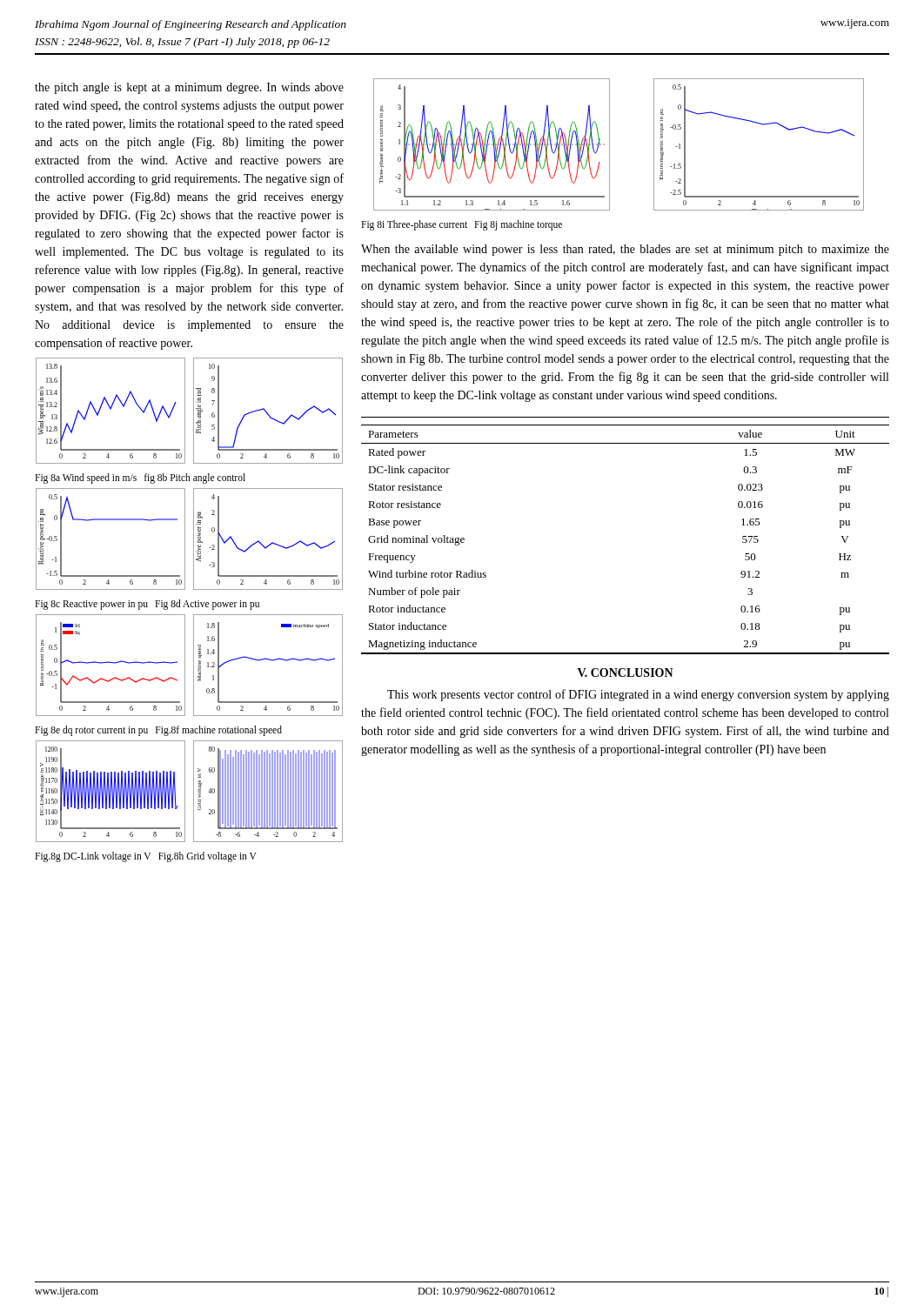This screenshot has height=1305, width=924.
Task: Point to the block beginning "This work presents vector control of DFIG"
Action: pos(625,722)
